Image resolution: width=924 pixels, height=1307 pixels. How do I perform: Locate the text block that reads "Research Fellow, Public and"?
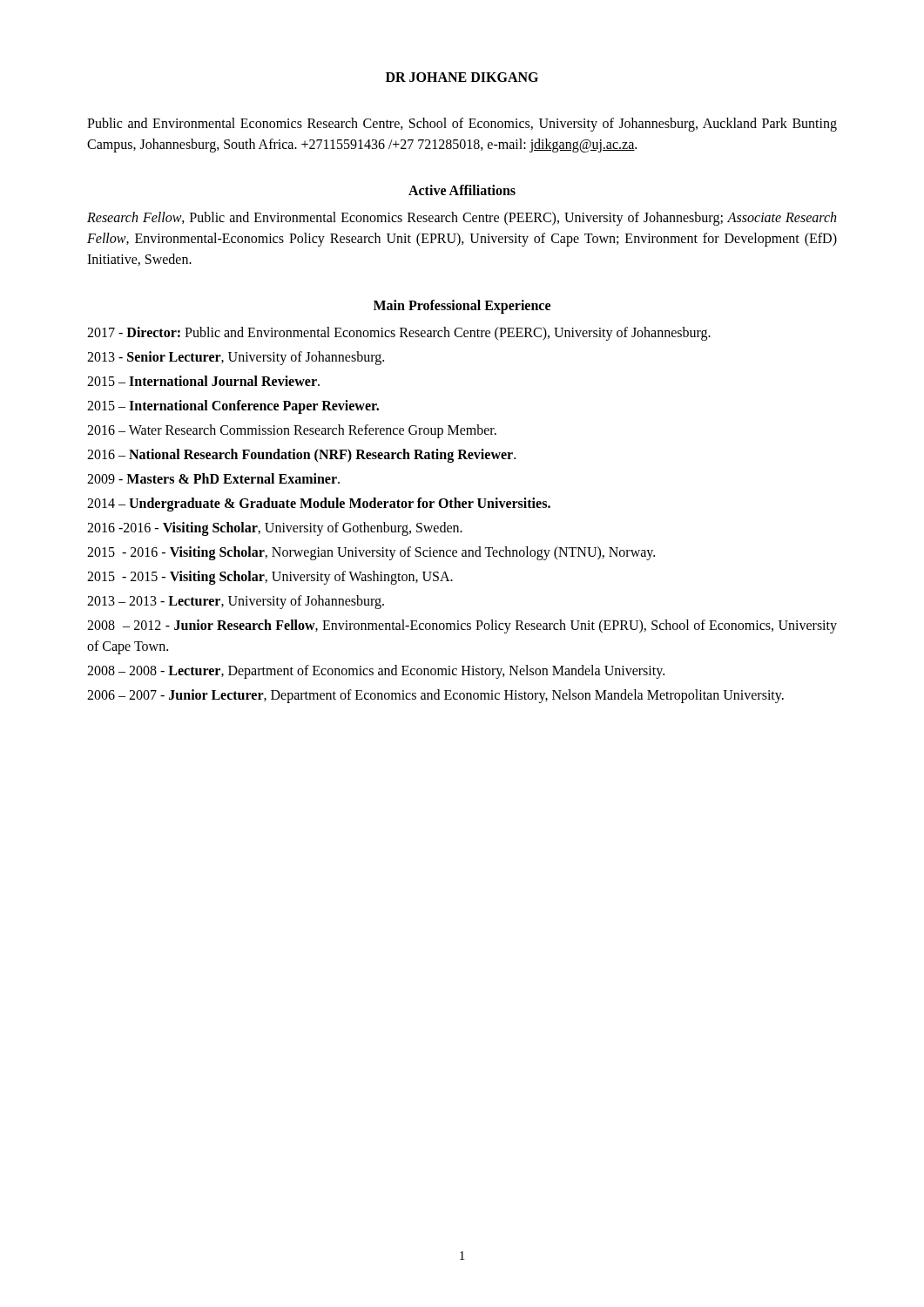(462, 238)
